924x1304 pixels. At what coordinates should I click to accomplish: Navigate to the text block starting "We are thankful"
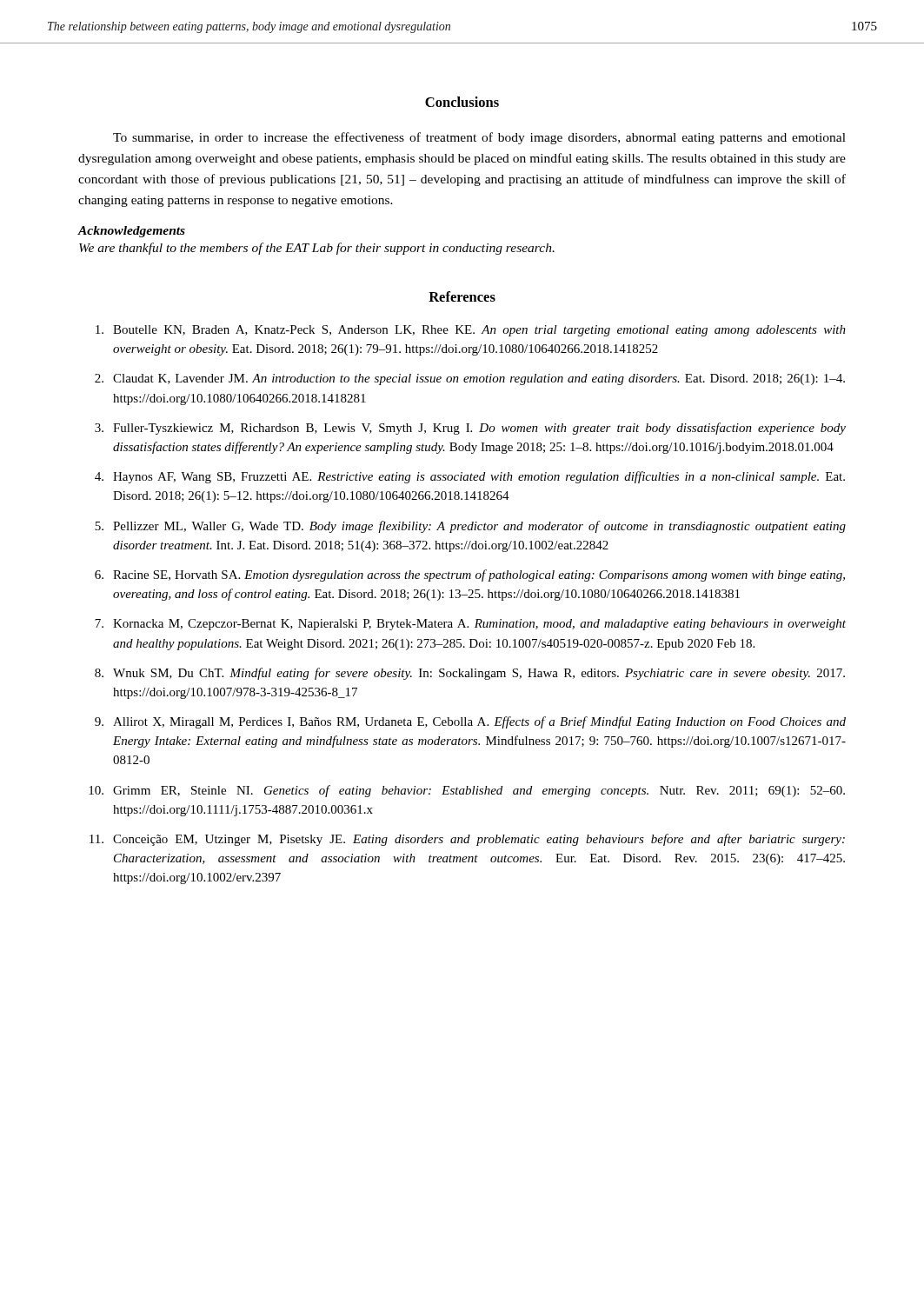pos(317,247)
